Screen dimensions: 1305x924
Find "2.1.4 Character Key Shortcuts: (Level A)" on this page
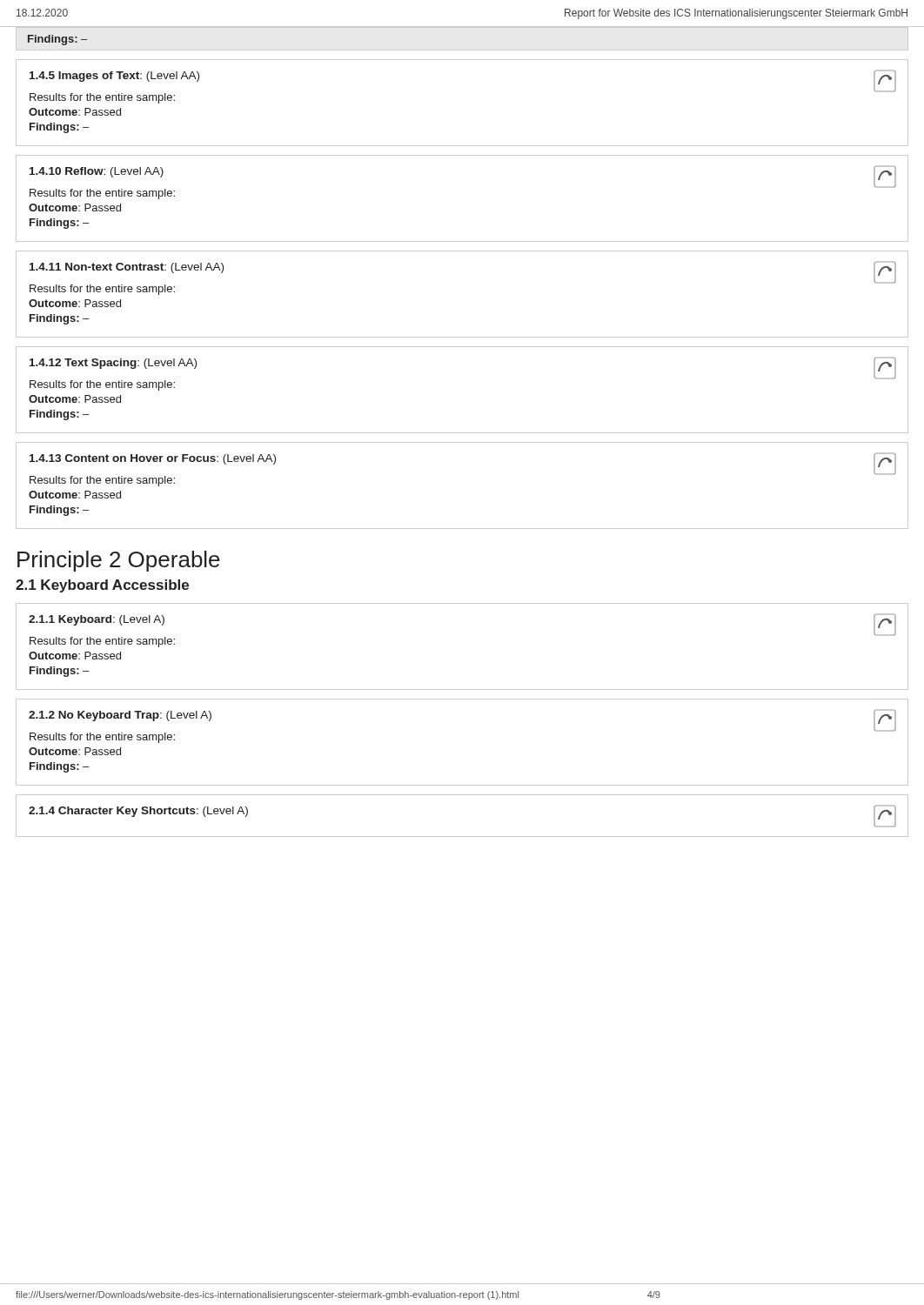click(204, 816)
